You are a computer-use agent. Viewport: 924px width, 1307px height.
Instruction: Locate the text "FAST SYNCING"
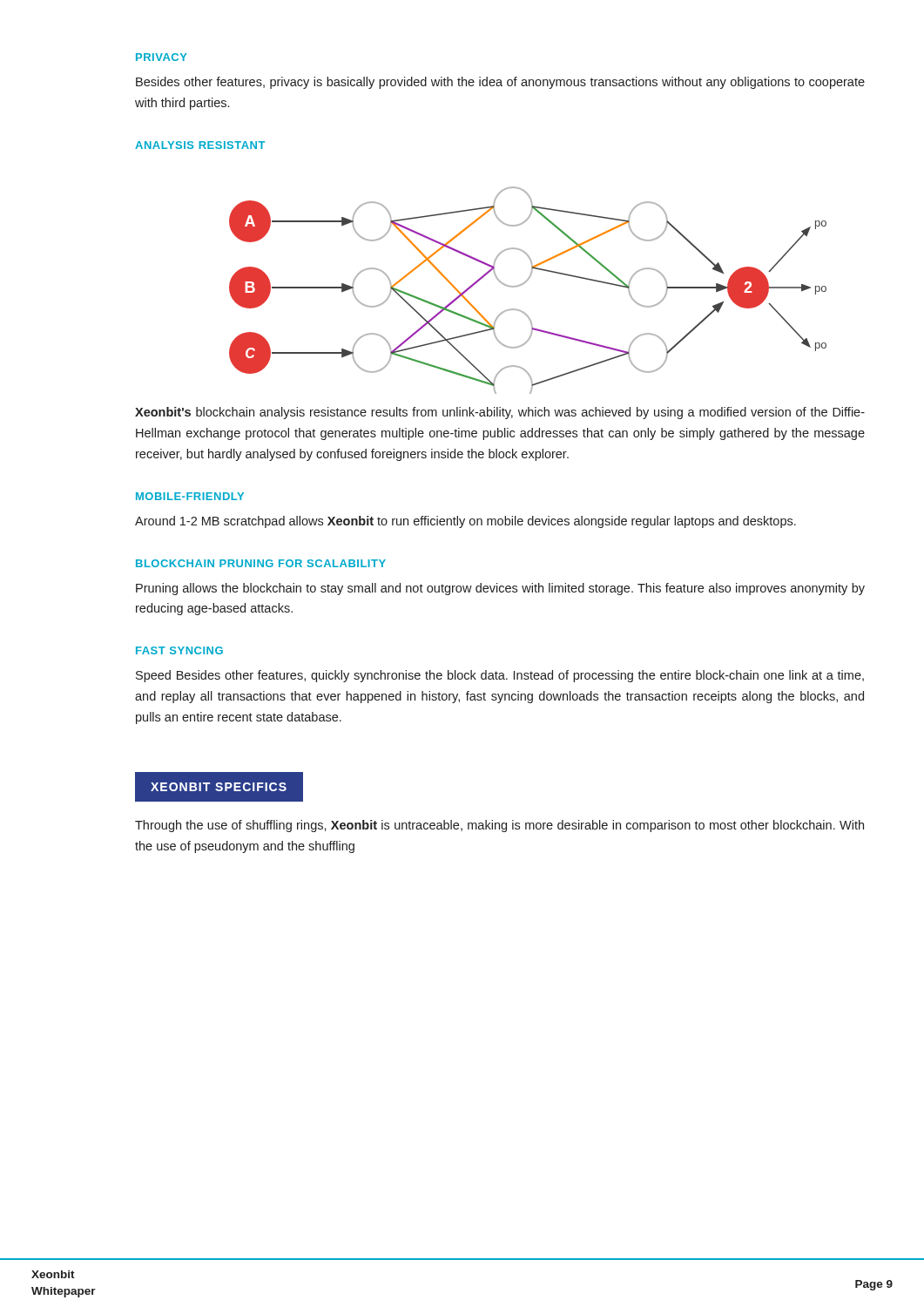179,651
